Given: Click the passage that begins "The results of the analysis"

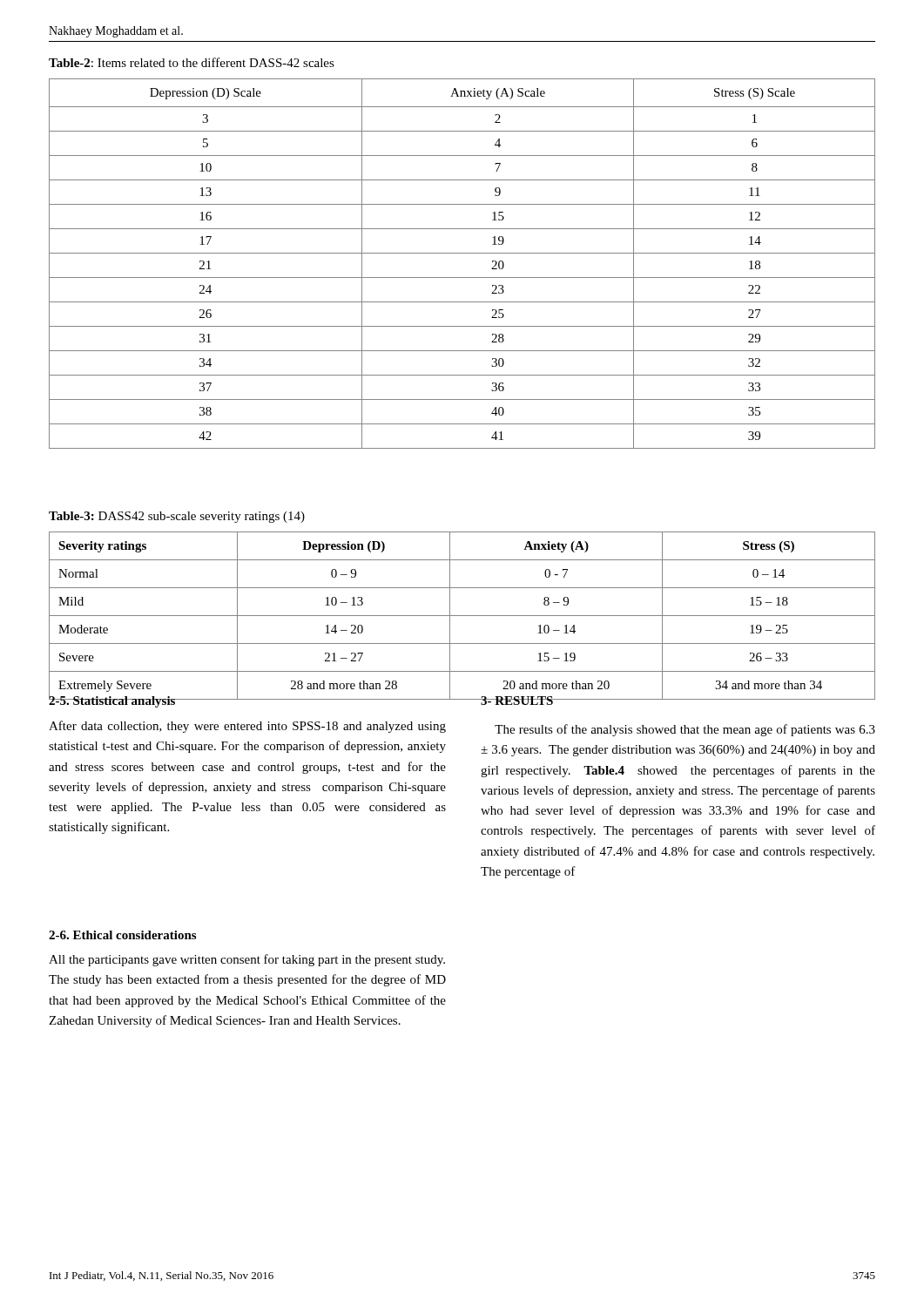Looking at the screenshot, I should [x=678, y=800].
